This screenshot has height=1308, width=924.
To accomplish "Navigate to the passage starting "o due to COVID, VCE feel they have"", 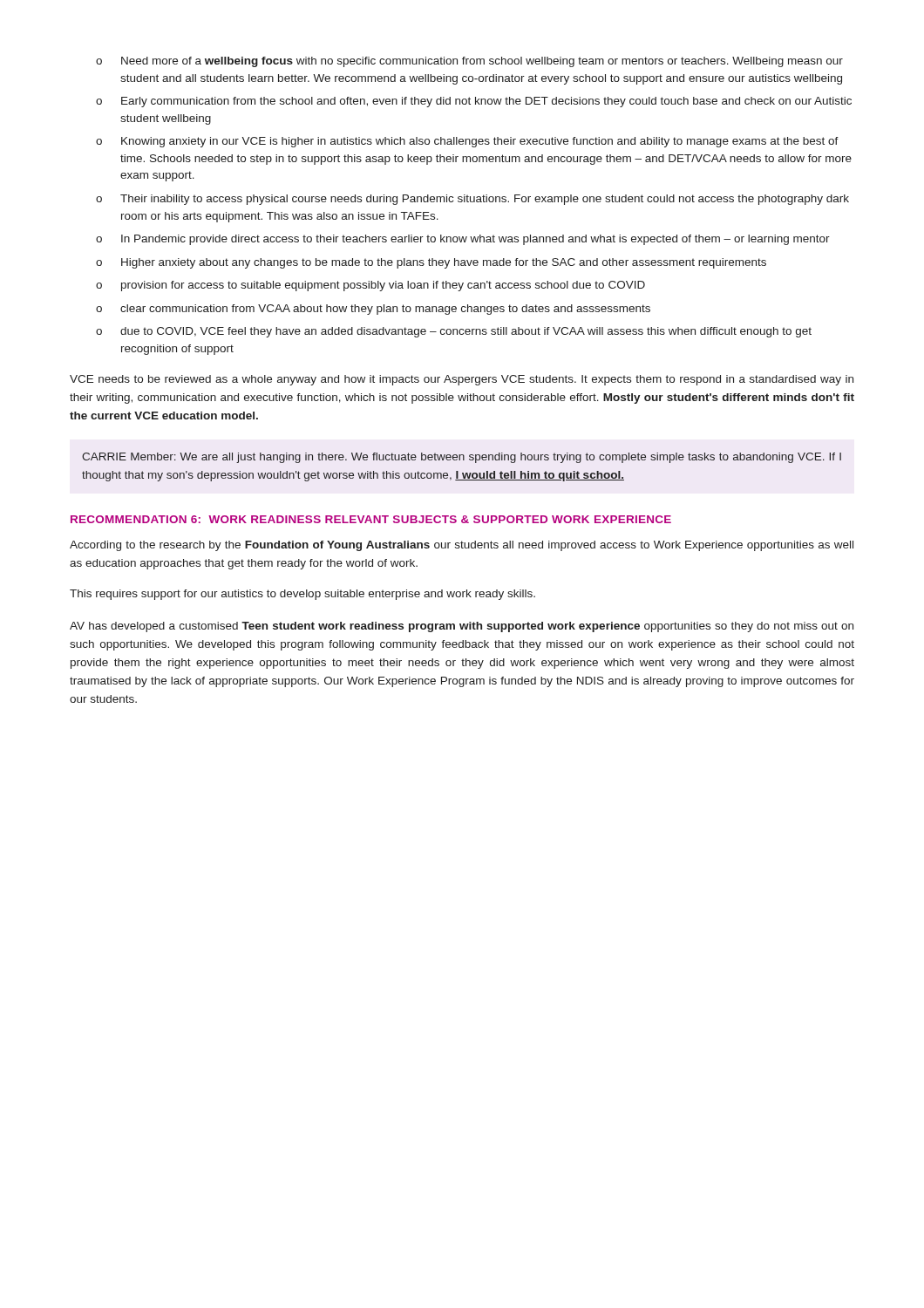I will coord(475,340).
